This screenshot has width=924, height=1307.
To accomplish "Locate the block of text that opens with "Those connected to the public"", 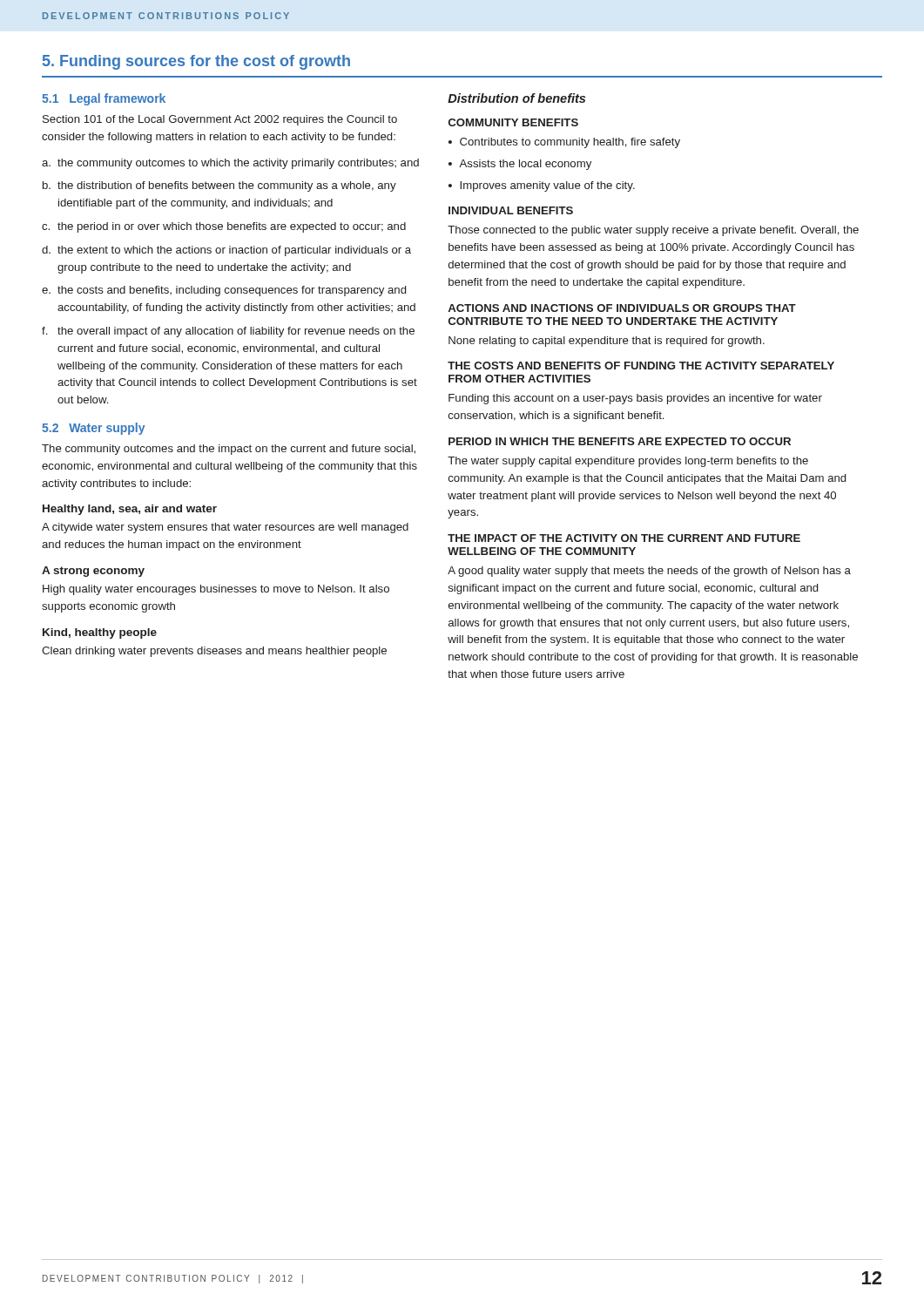I will (653, 256).
